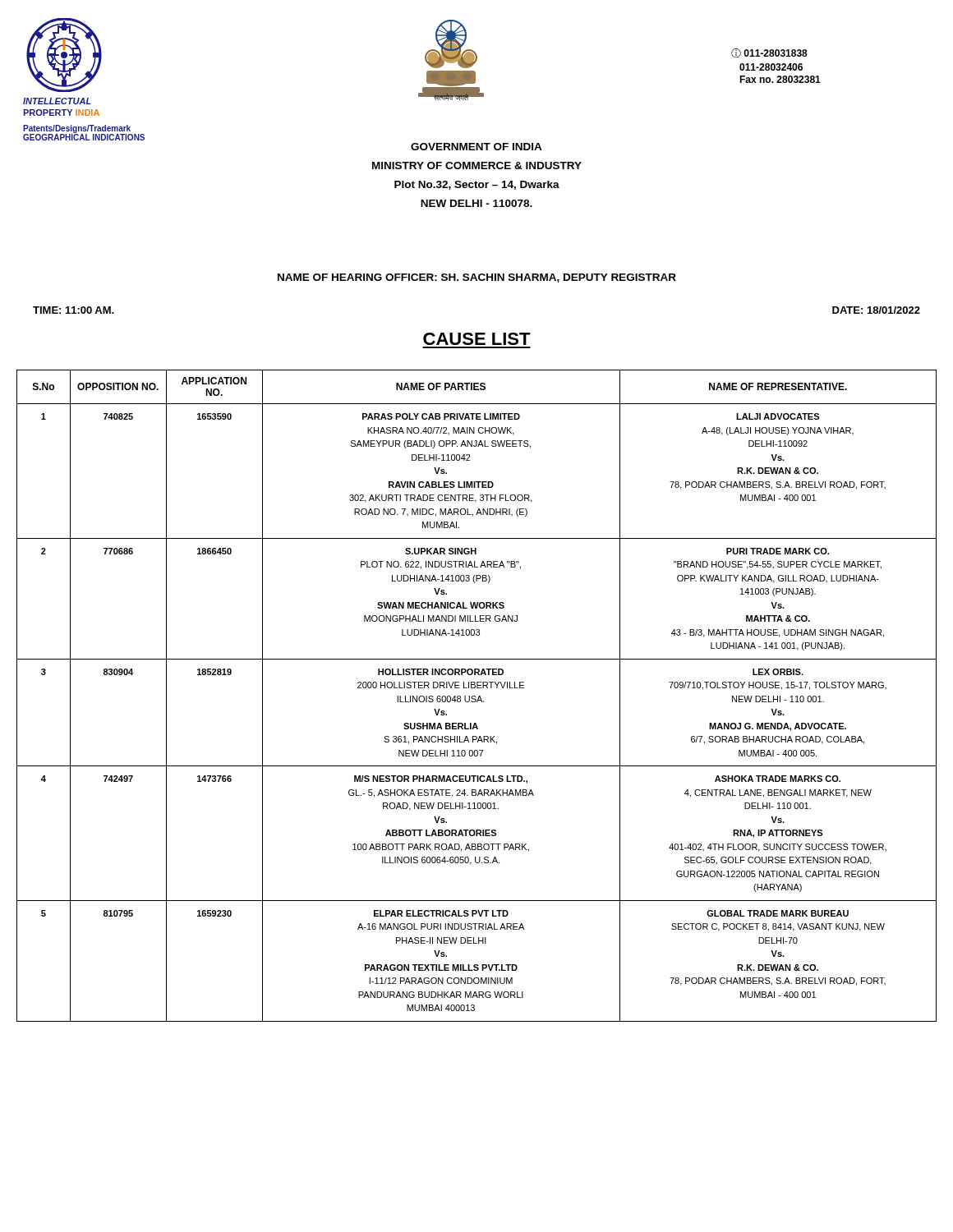Locate the text "Patents/Designs/Trademark GEOGRAPHICAL INDICATIONS"
Image resolution: width=953 pixels, height=1232 pixels.
click(x=84, y=133)
